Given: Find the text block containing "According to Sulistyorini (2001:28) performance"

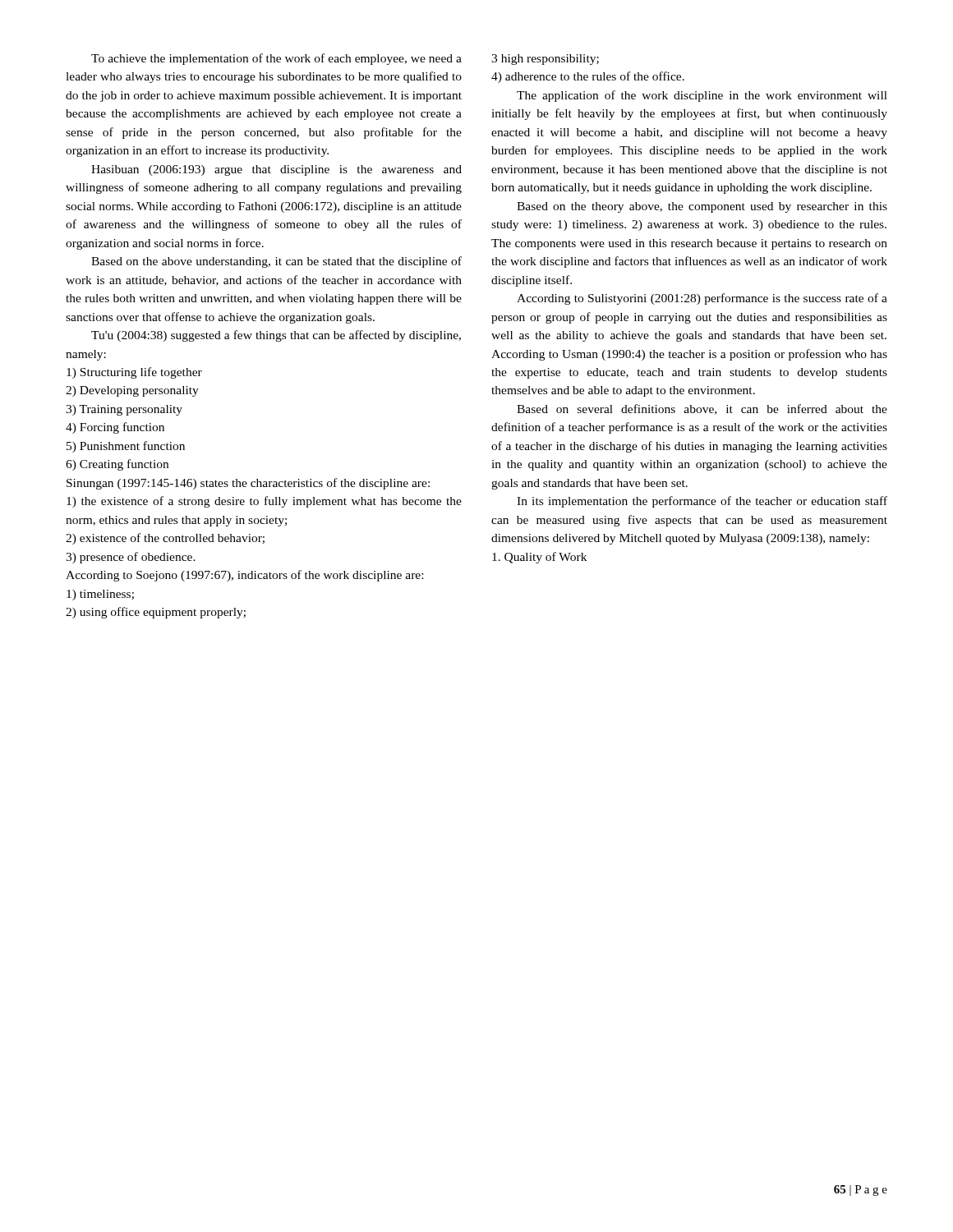Looking at the screenshot, I should tap(689, 345).
